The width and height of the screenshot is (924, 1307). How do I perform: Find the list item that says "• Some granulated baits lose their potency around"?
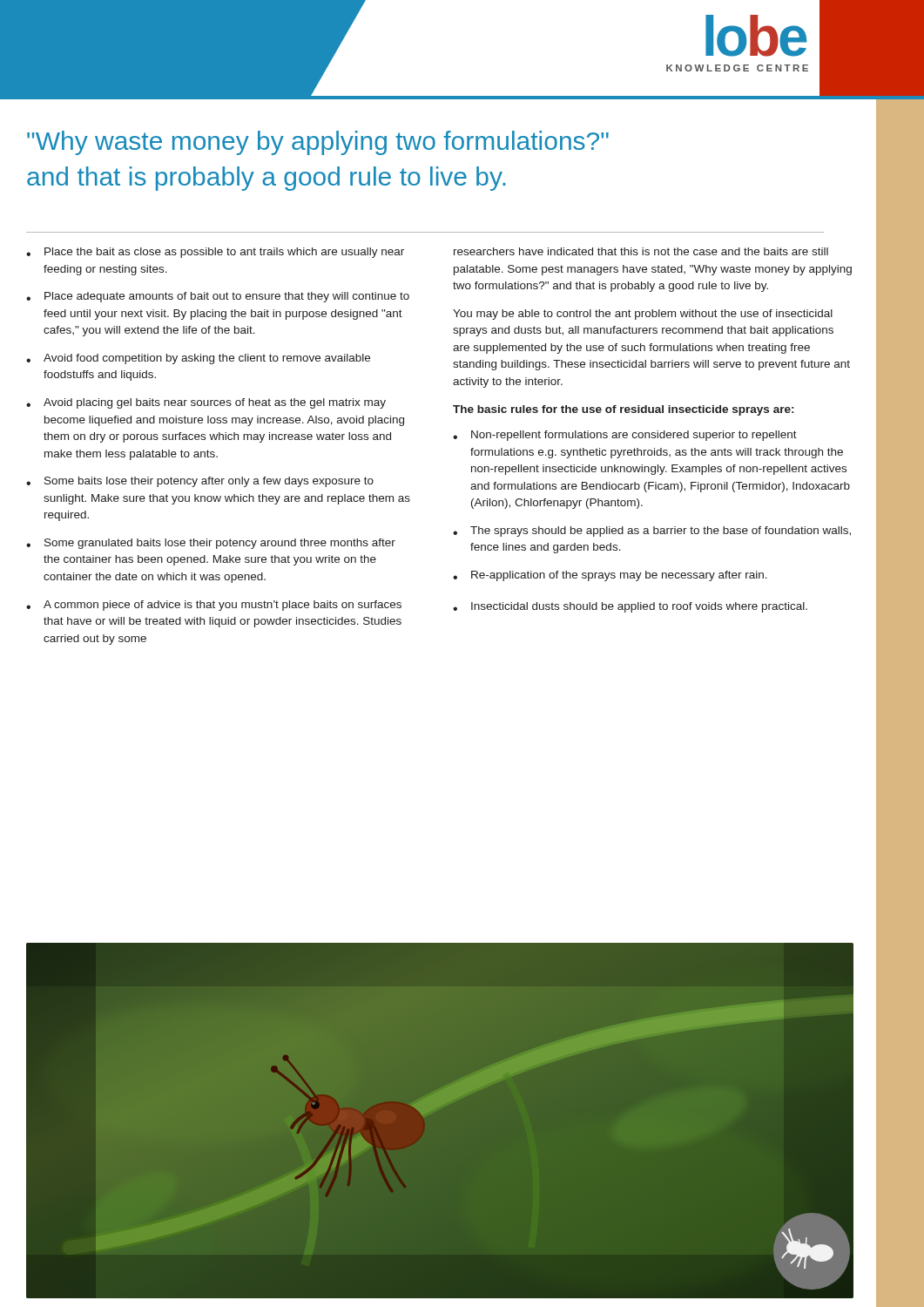coord(220,560)
